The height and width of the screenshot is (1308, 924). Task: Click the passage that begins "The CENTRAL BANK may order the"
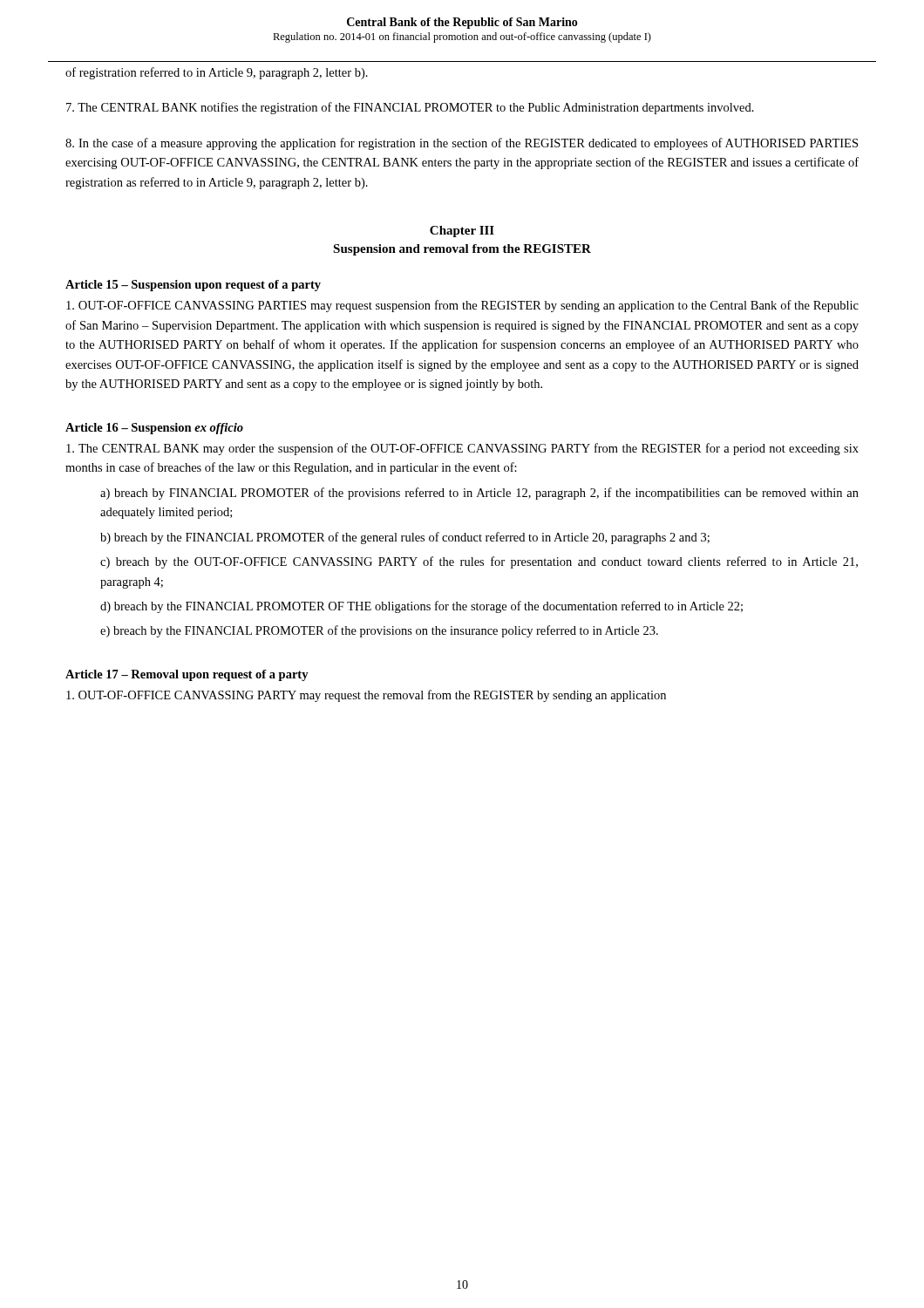pos(462,458)
